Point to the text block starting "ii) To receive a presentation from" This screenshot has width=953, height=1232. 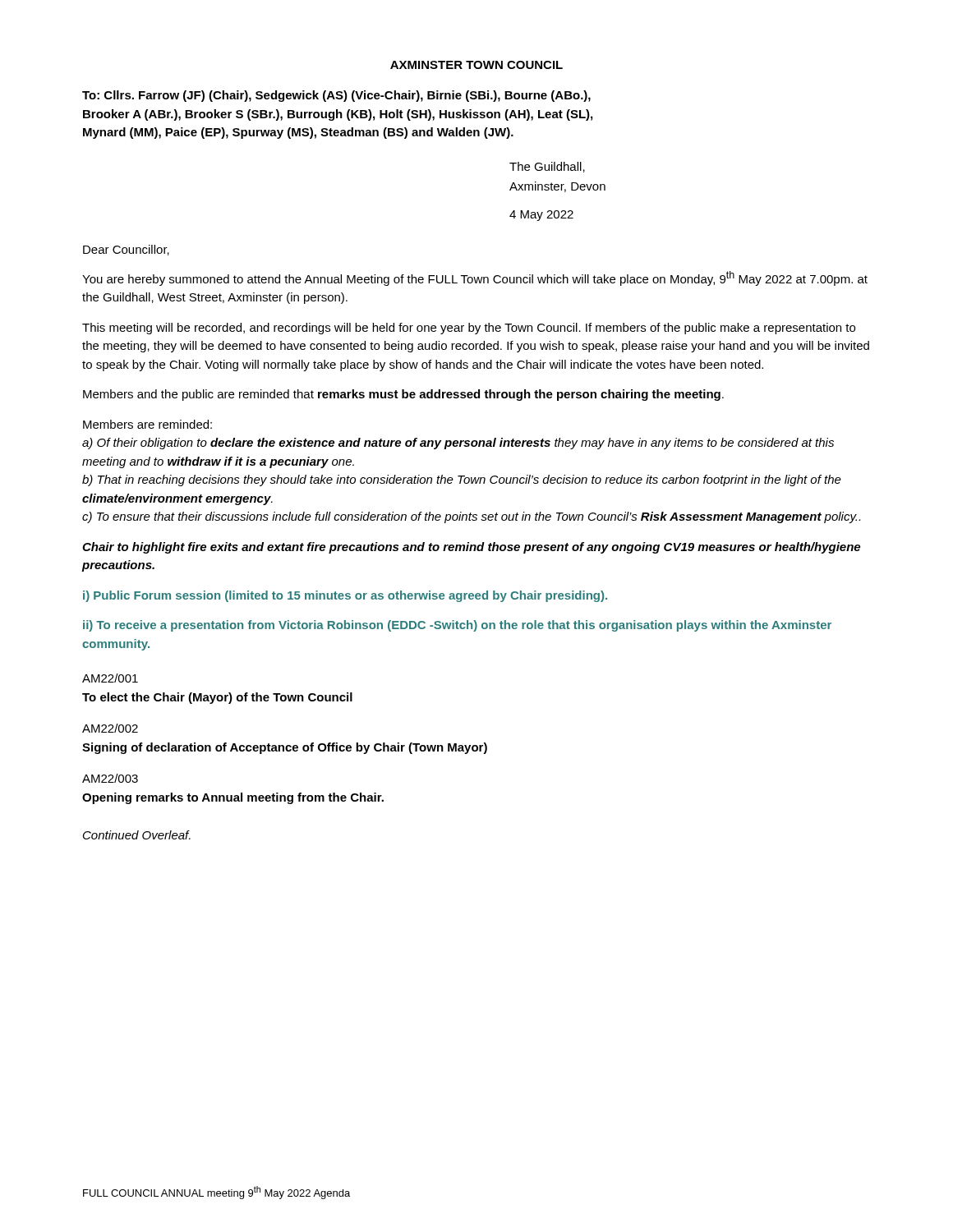tap(457, 634)
